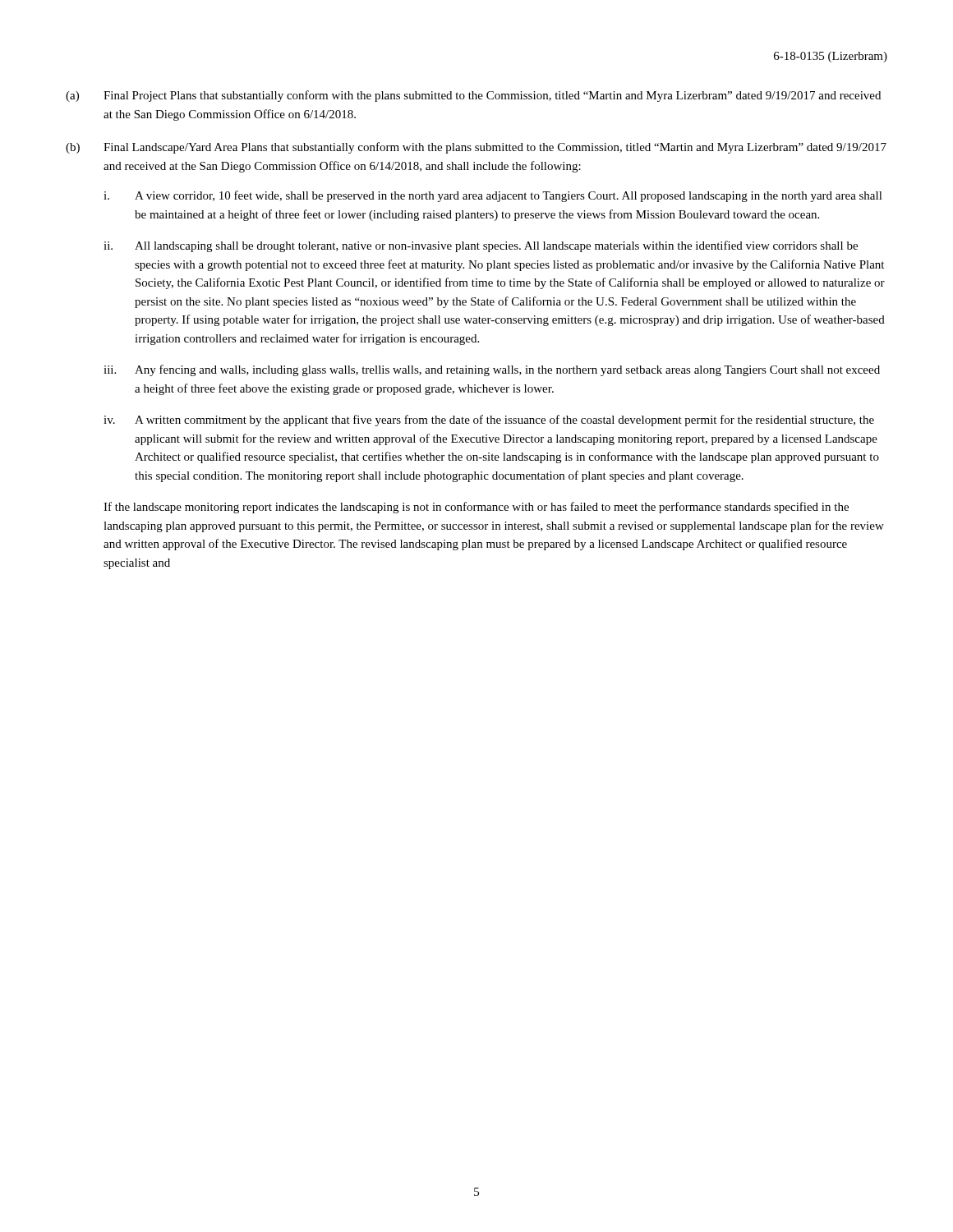Click the passage that begins "If the landscape monitoring report indicates the"
This screenshot has height=1232, width=953.
tap(494, 535)
